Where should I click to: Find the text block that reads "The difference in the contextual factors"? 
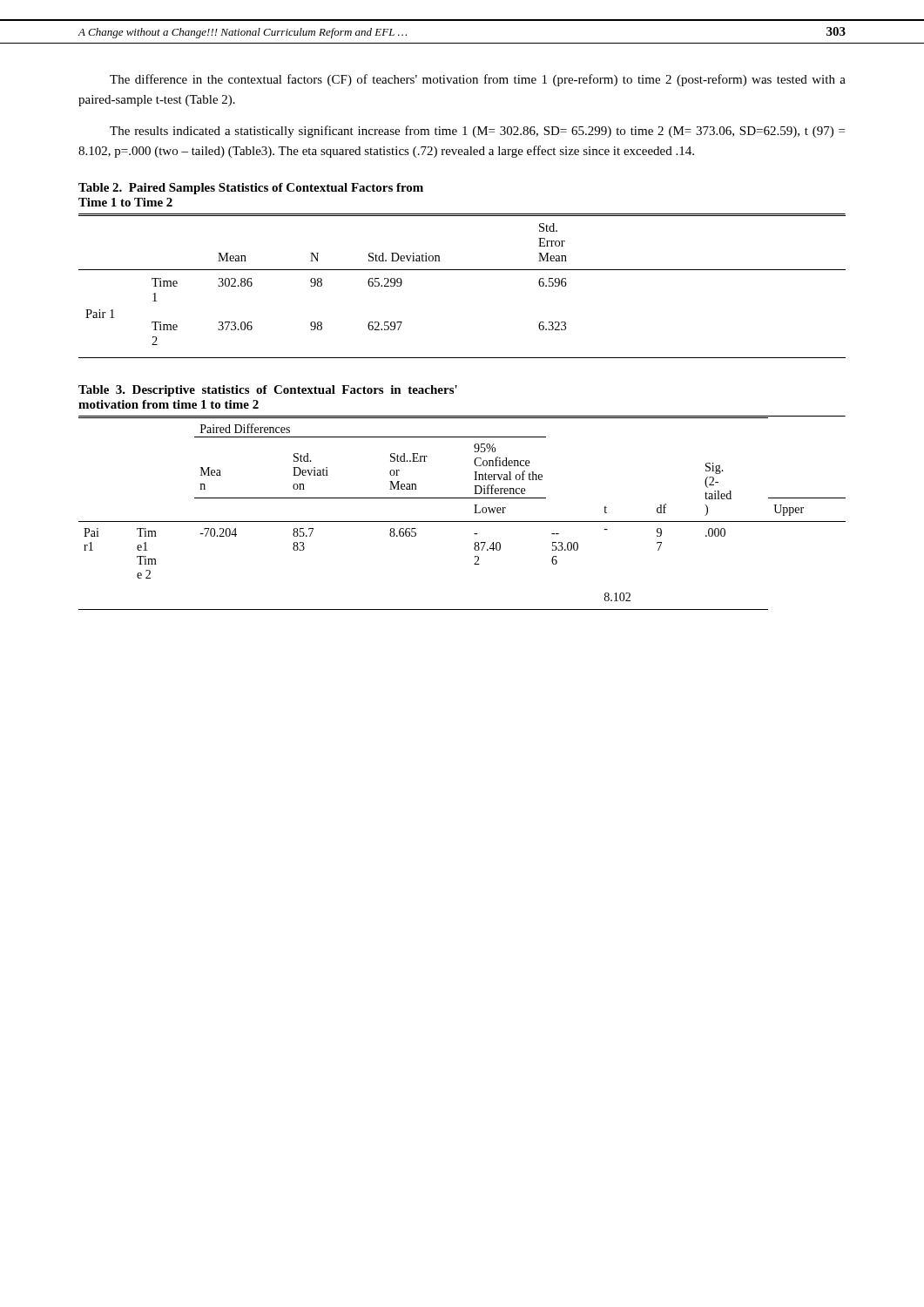[462, 89]
